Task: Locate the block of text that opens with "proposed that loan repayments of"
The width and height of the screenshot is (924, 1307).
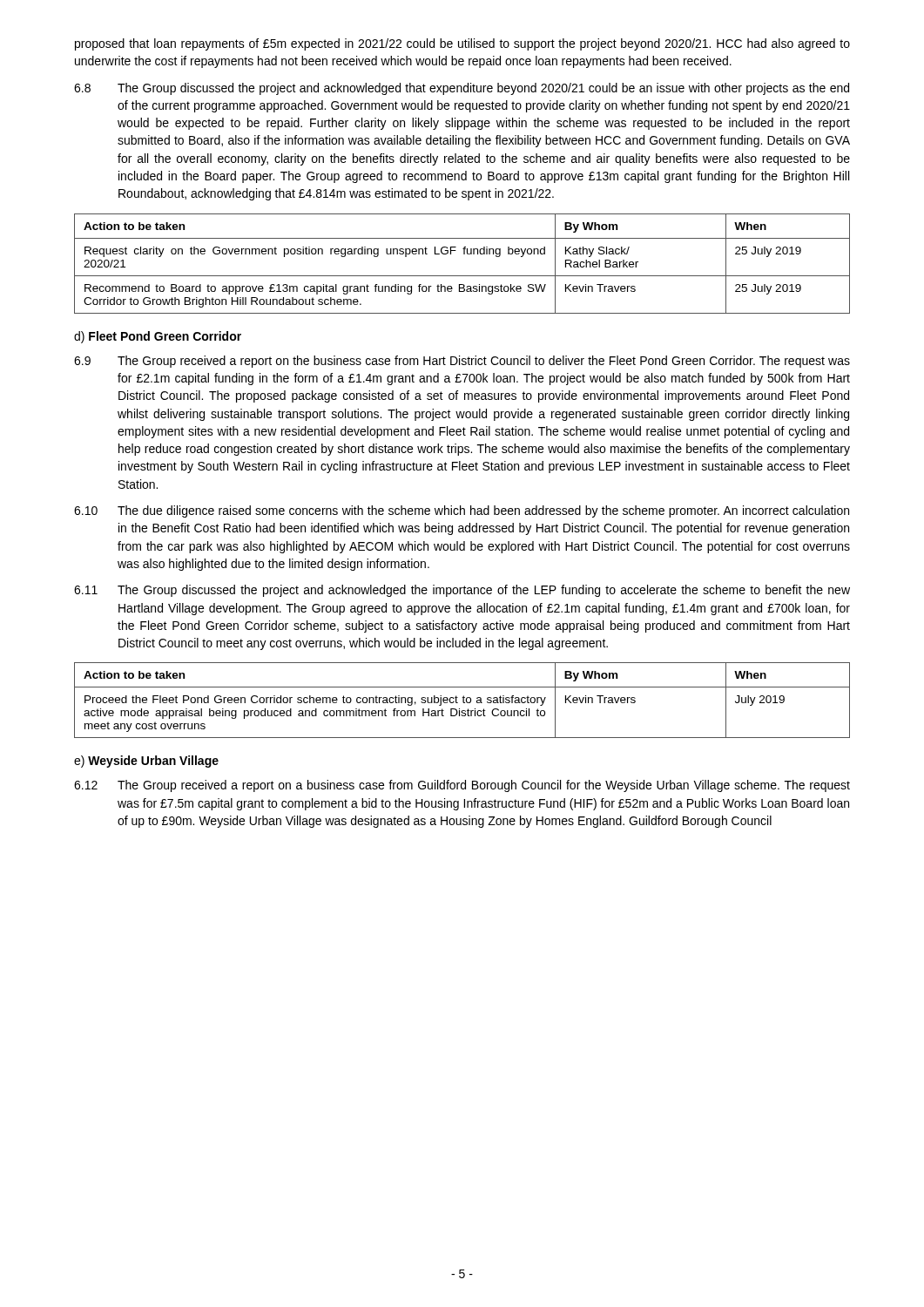Action: (x=462, y=52)
